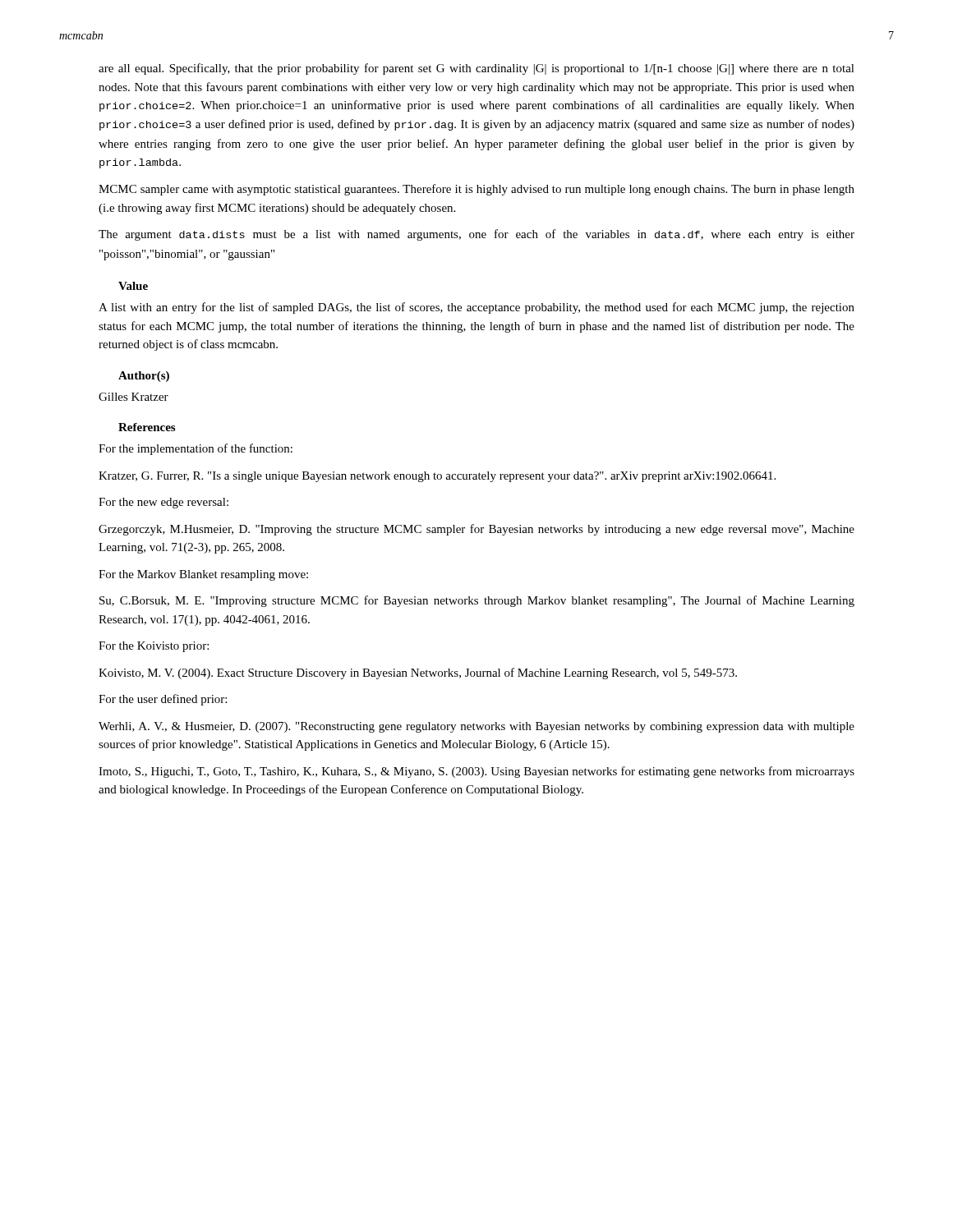The width and height of the screenshot is (953, 1232).
Task: Find the text starting "Werhli, A. V., & Husmeier, D. (2007). "Reconstructing"
Action: 476,735
